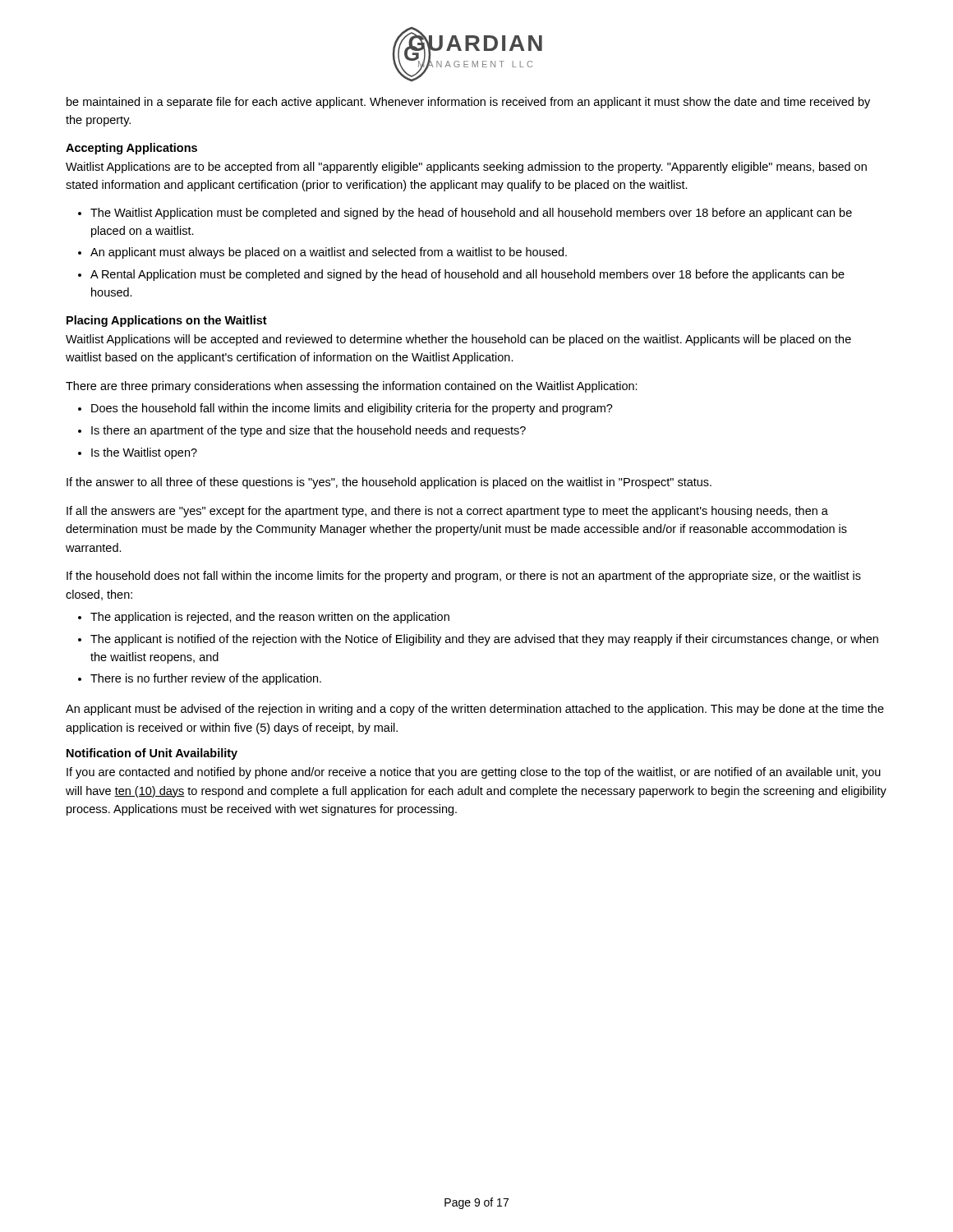Image resolution: width=953 pixels, height=1232 pixels.
Task: Select the list item that reads "Is there an"
Action: tap(476, 431)
